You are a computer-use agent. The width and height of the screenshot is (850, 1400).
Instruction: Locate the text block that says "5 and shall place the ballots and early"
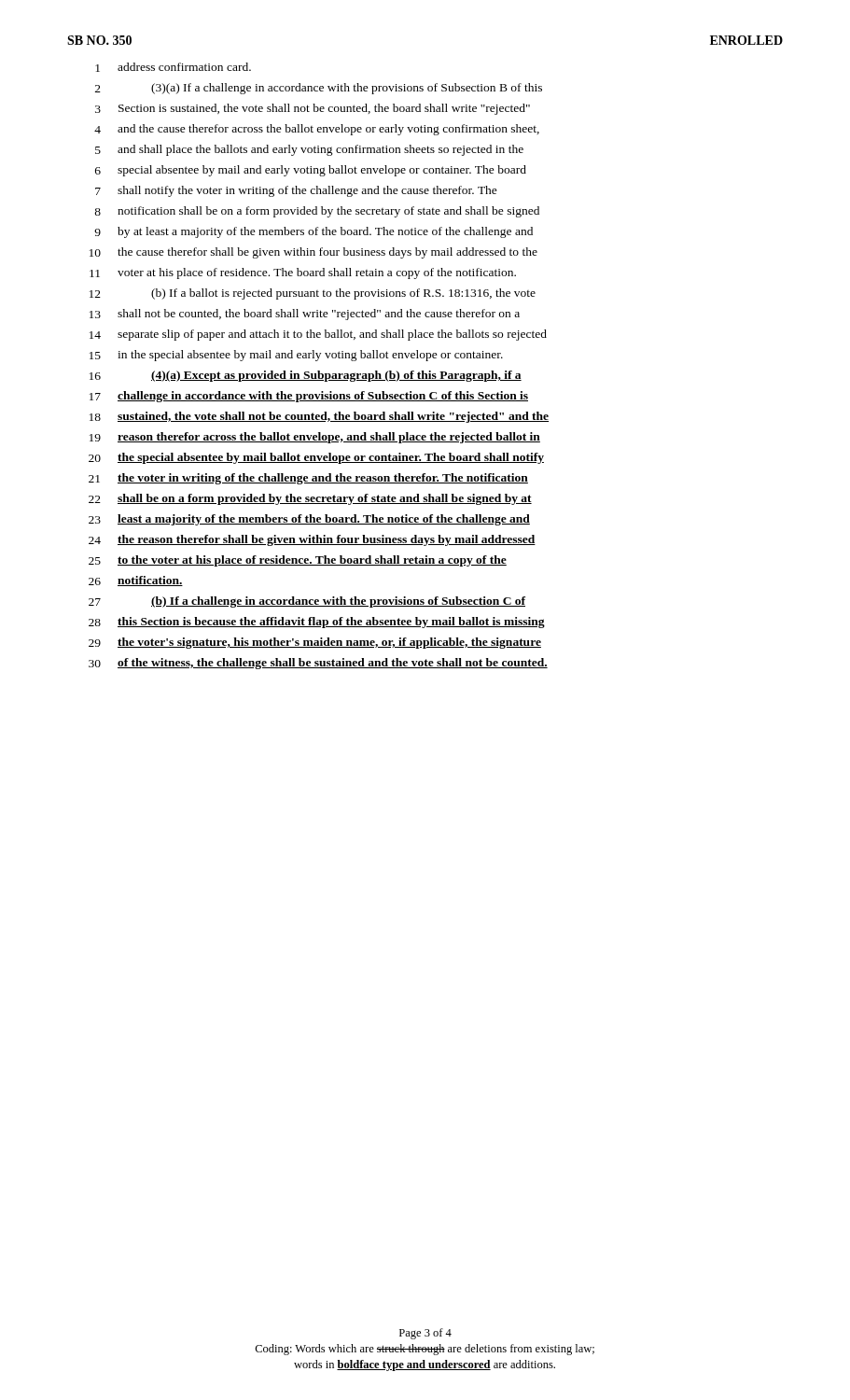425,150
